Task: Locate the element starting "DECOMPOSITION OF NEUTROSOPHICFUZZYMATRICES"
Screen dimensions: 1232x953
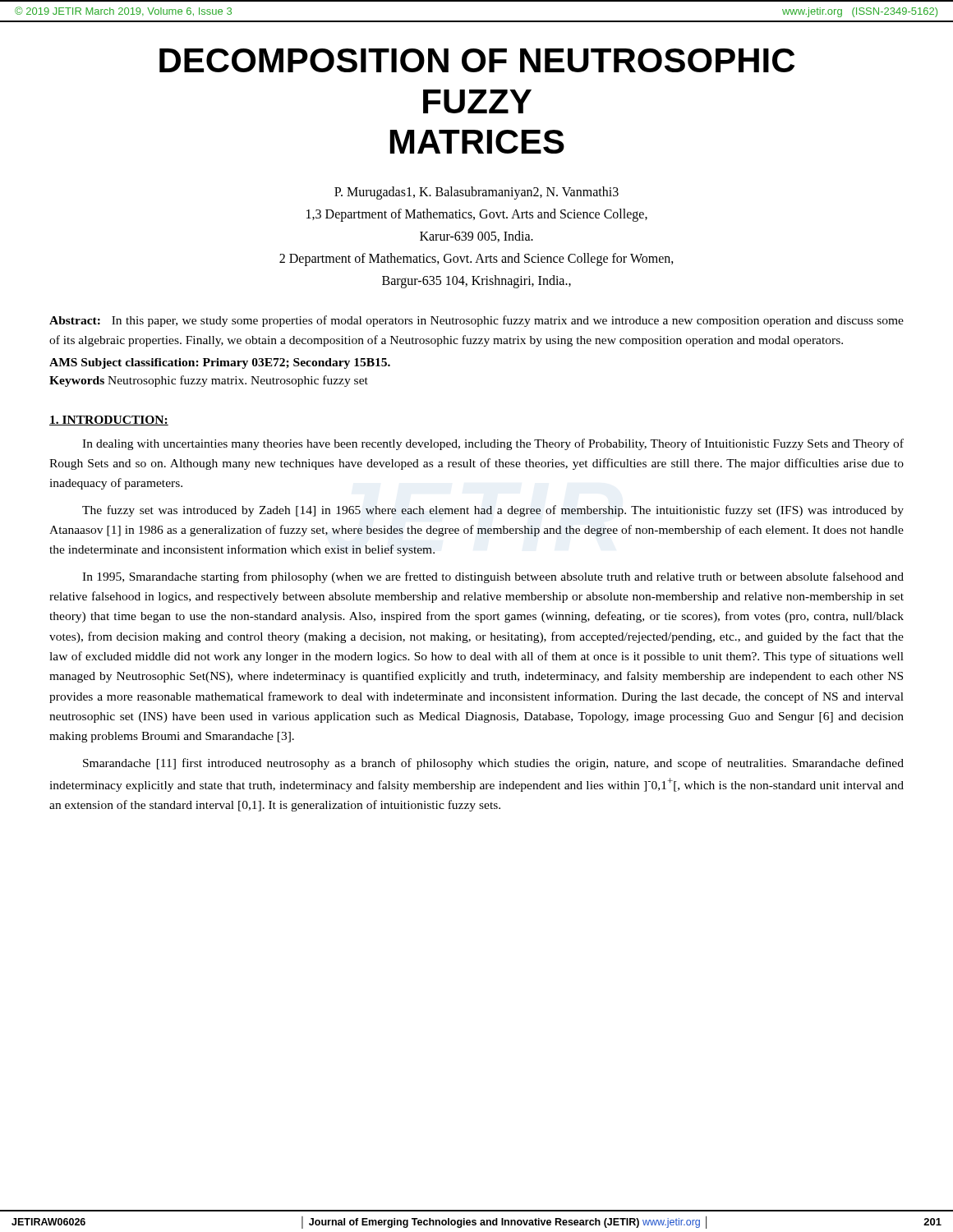Action: pos(476,101)
